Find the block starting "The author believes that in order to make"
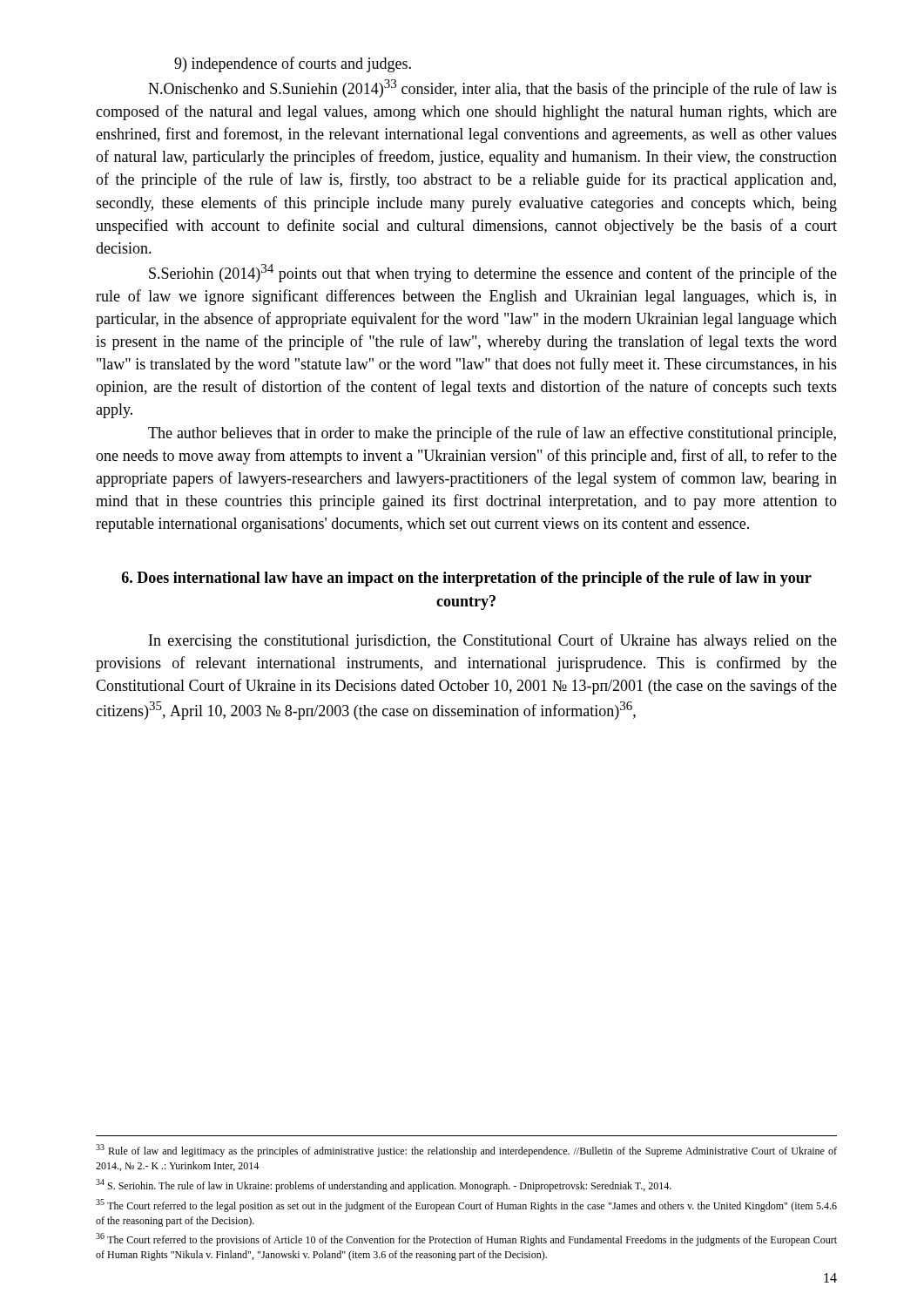 click(466, 478)
